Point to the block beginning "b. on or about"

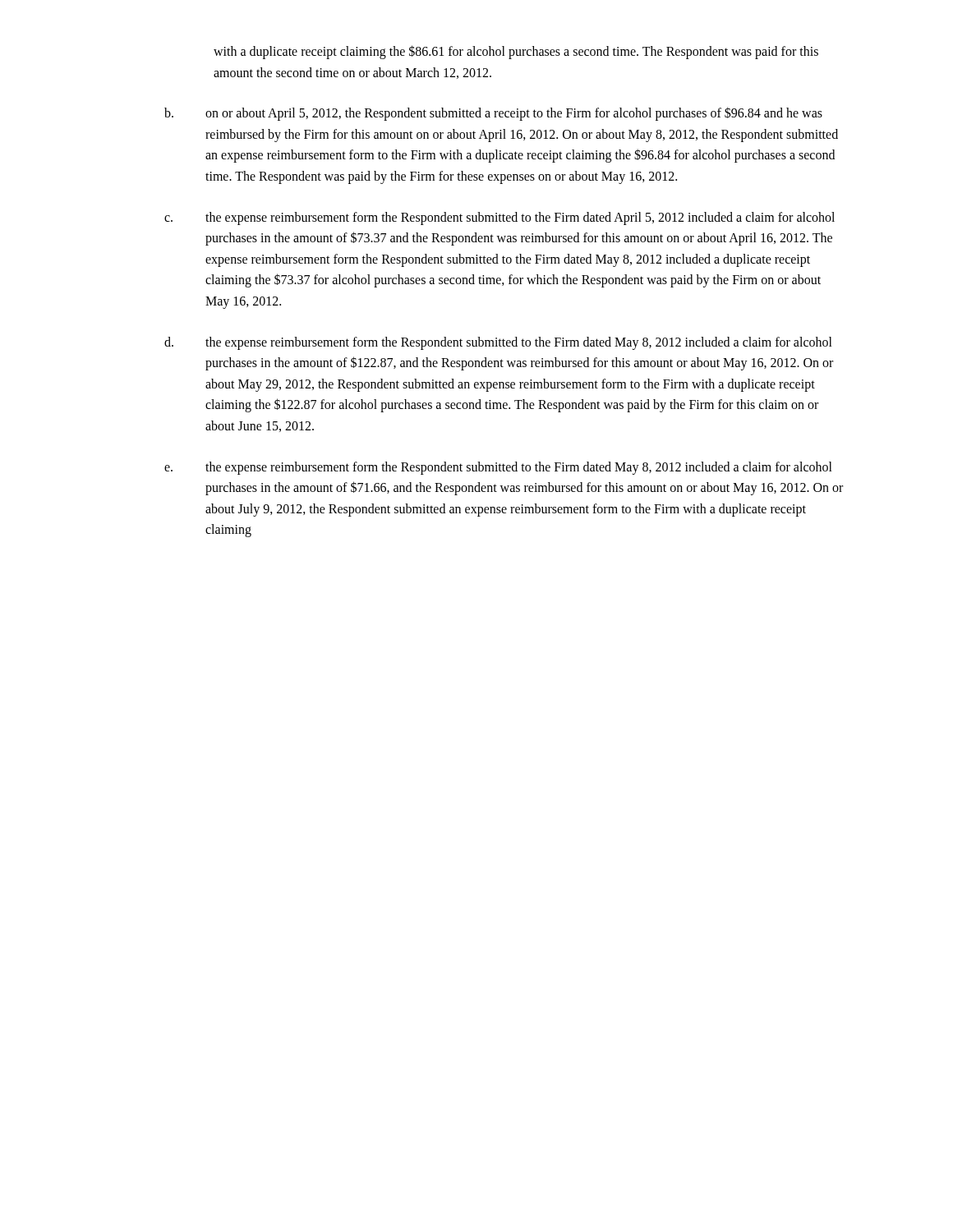(x=505, y=145)
